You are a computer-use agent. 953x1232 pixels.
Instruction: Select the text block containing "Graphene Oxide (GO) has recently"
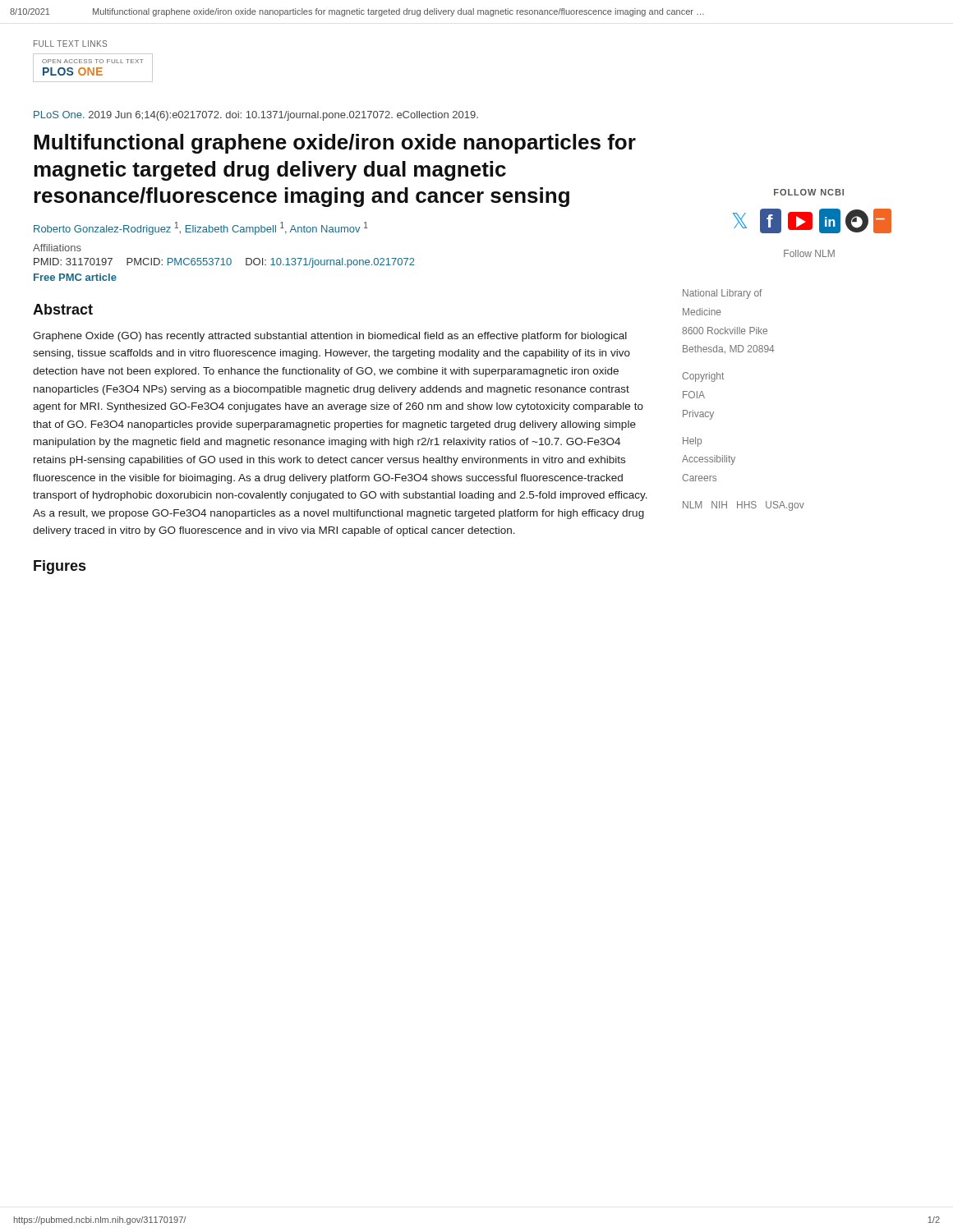[x=340, y=433]
